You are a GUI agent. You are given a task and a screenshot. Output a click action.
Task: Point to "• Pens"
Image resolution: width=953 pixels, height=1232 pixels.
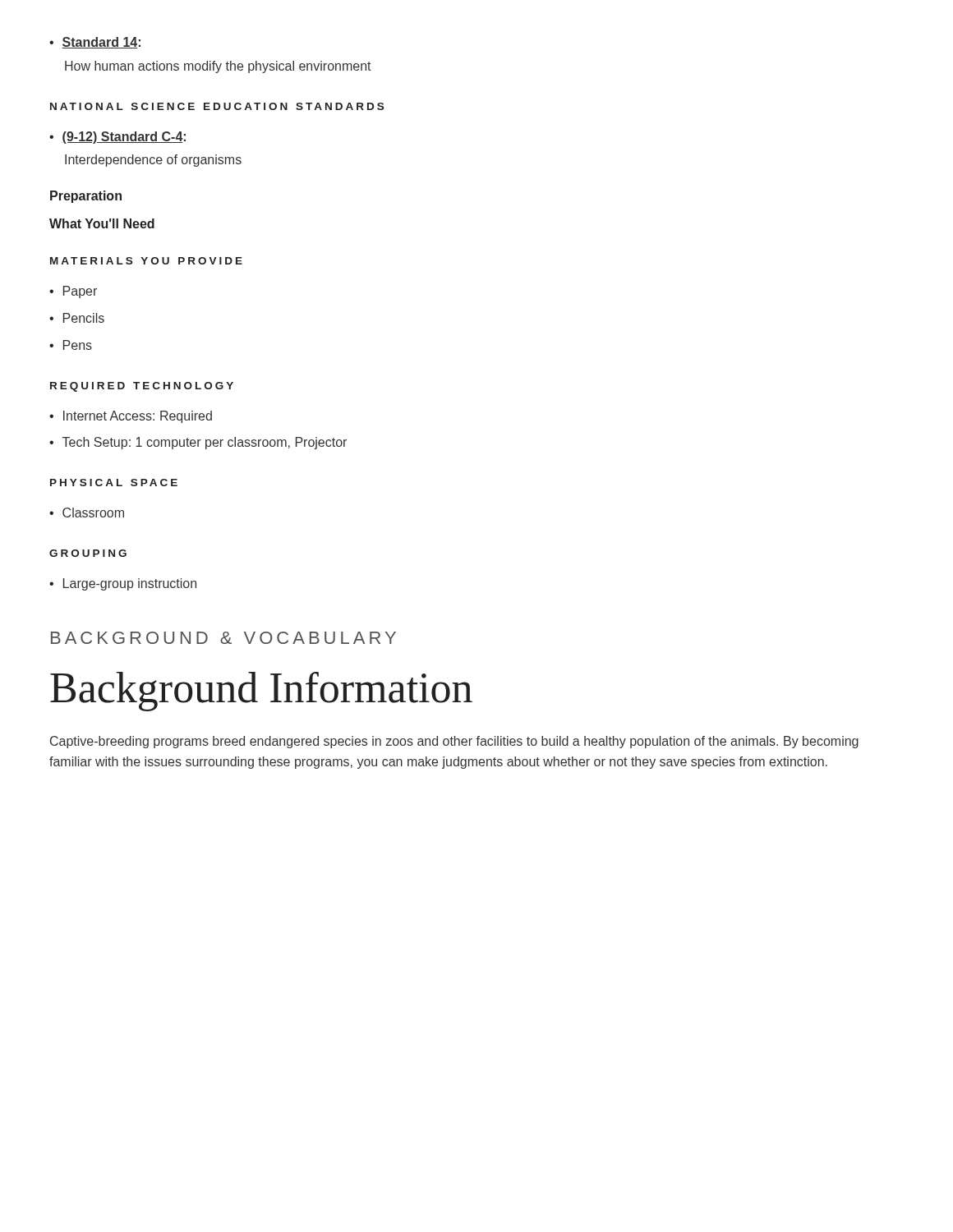(x=71, y=346)
